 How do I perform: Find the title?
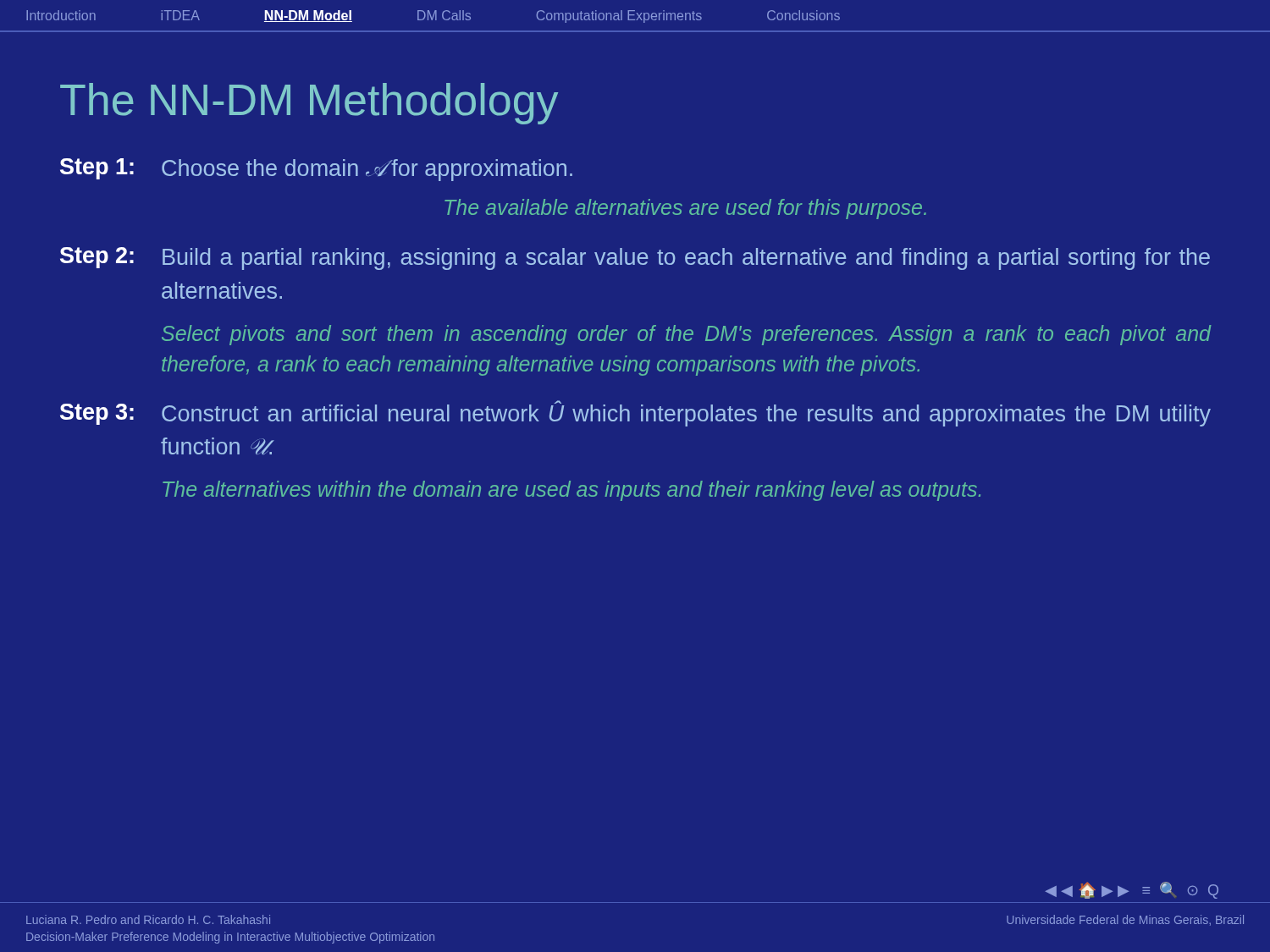[309, 100]
